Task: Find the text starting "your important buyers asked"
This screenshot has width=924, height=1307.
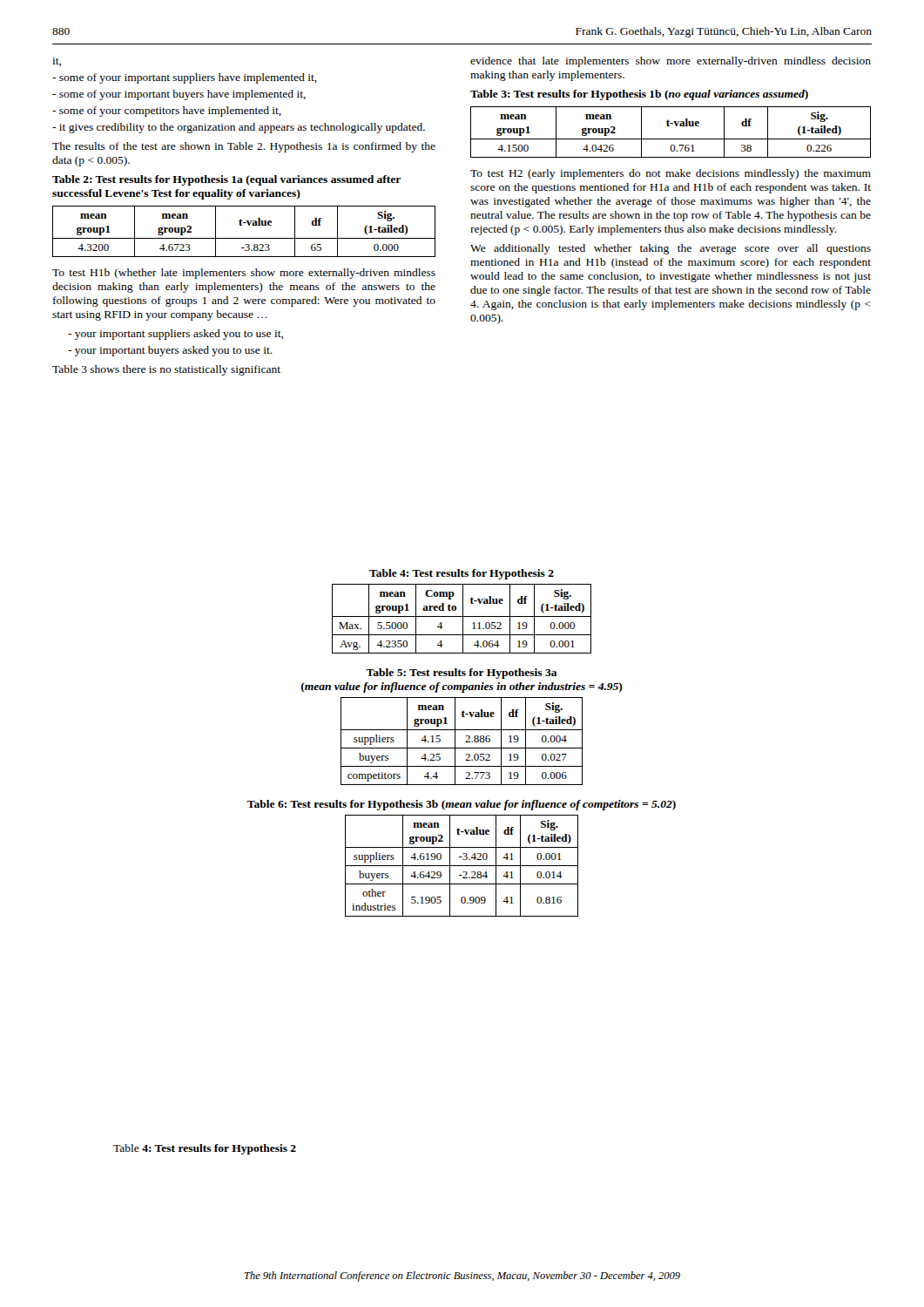Action: (x=170, y=350)
